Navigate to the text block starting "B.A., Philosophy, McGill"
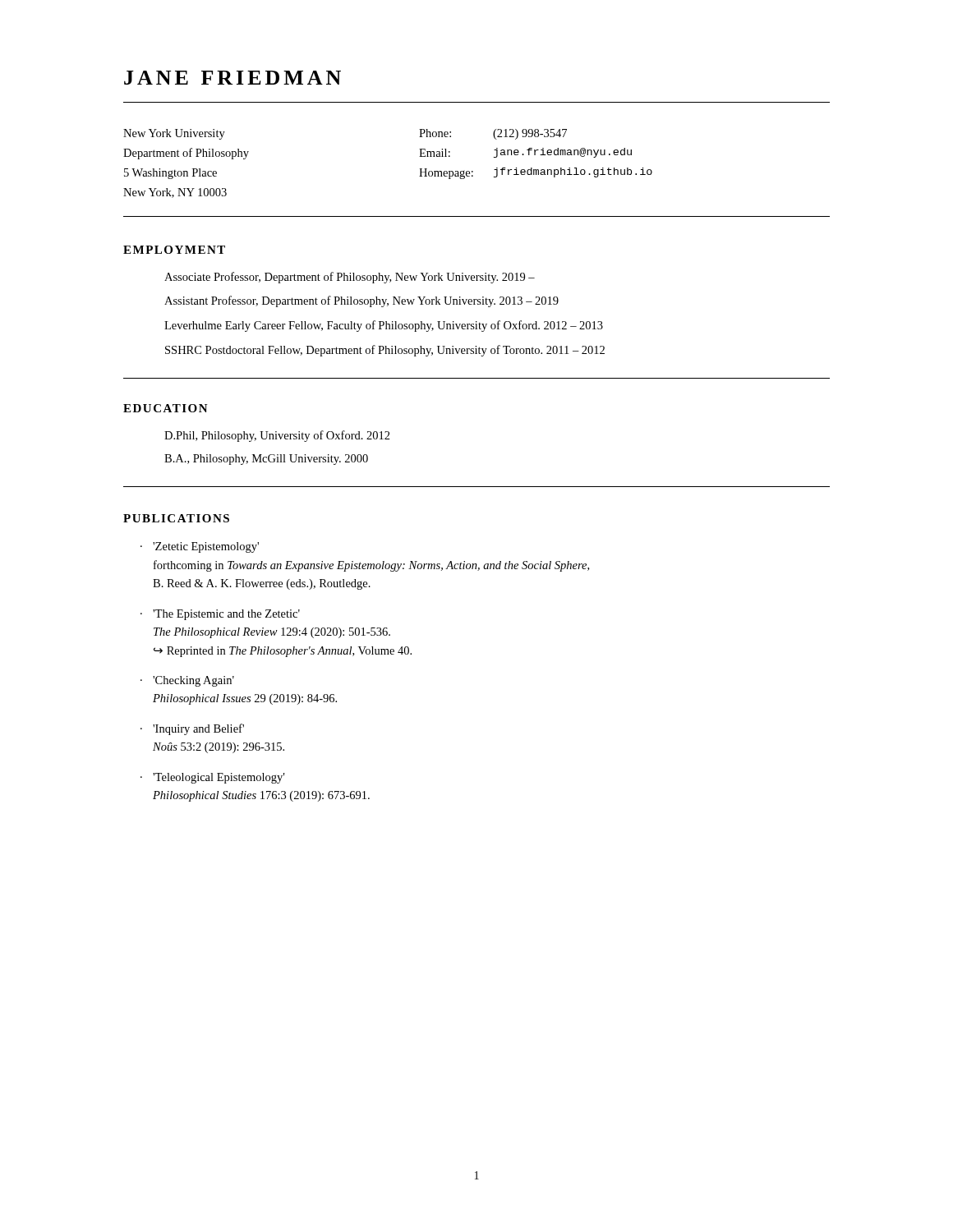This screenshot has width=953, height=1232. (x=266, y=459)
